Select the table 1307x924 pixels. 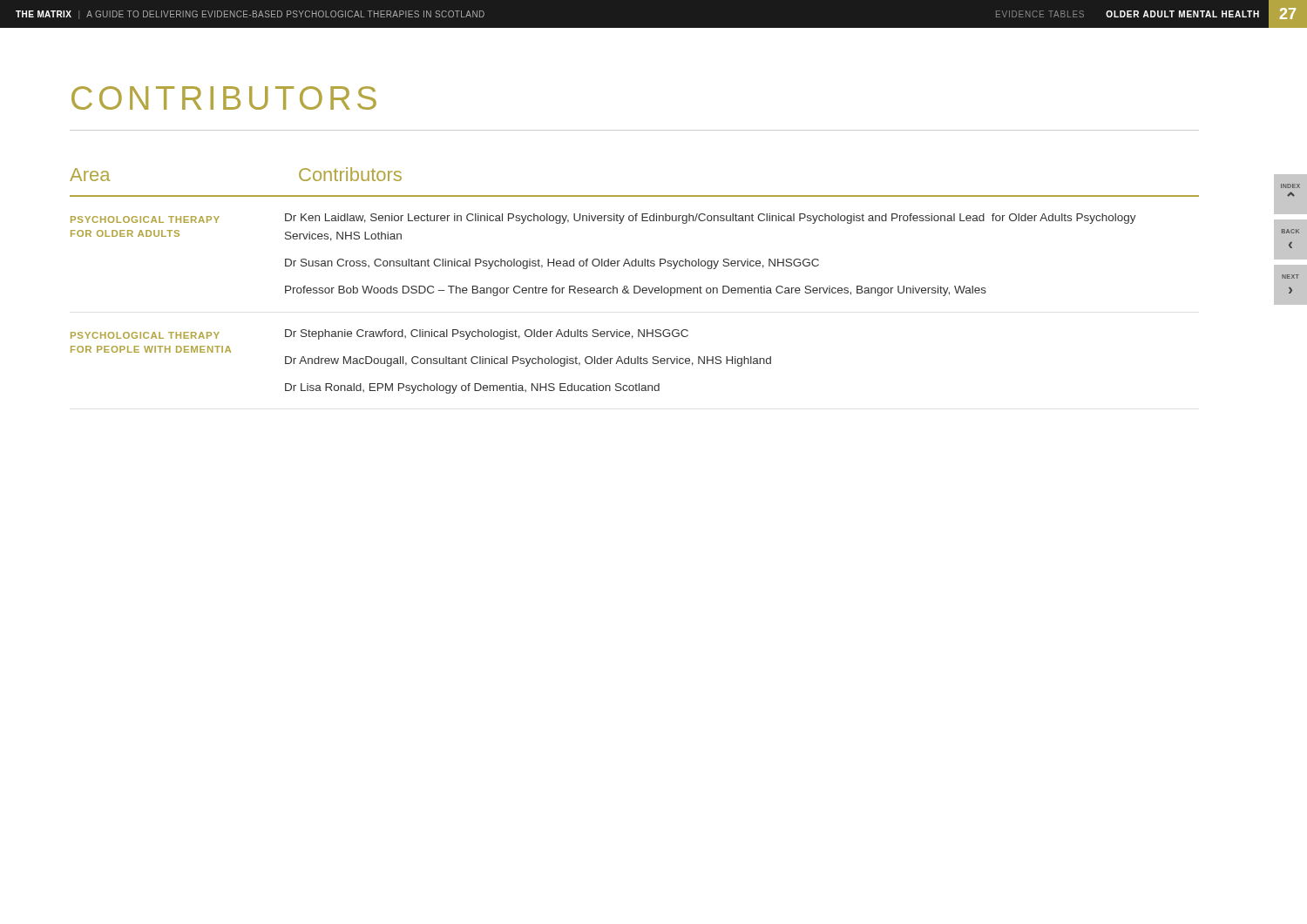[634, 283]
